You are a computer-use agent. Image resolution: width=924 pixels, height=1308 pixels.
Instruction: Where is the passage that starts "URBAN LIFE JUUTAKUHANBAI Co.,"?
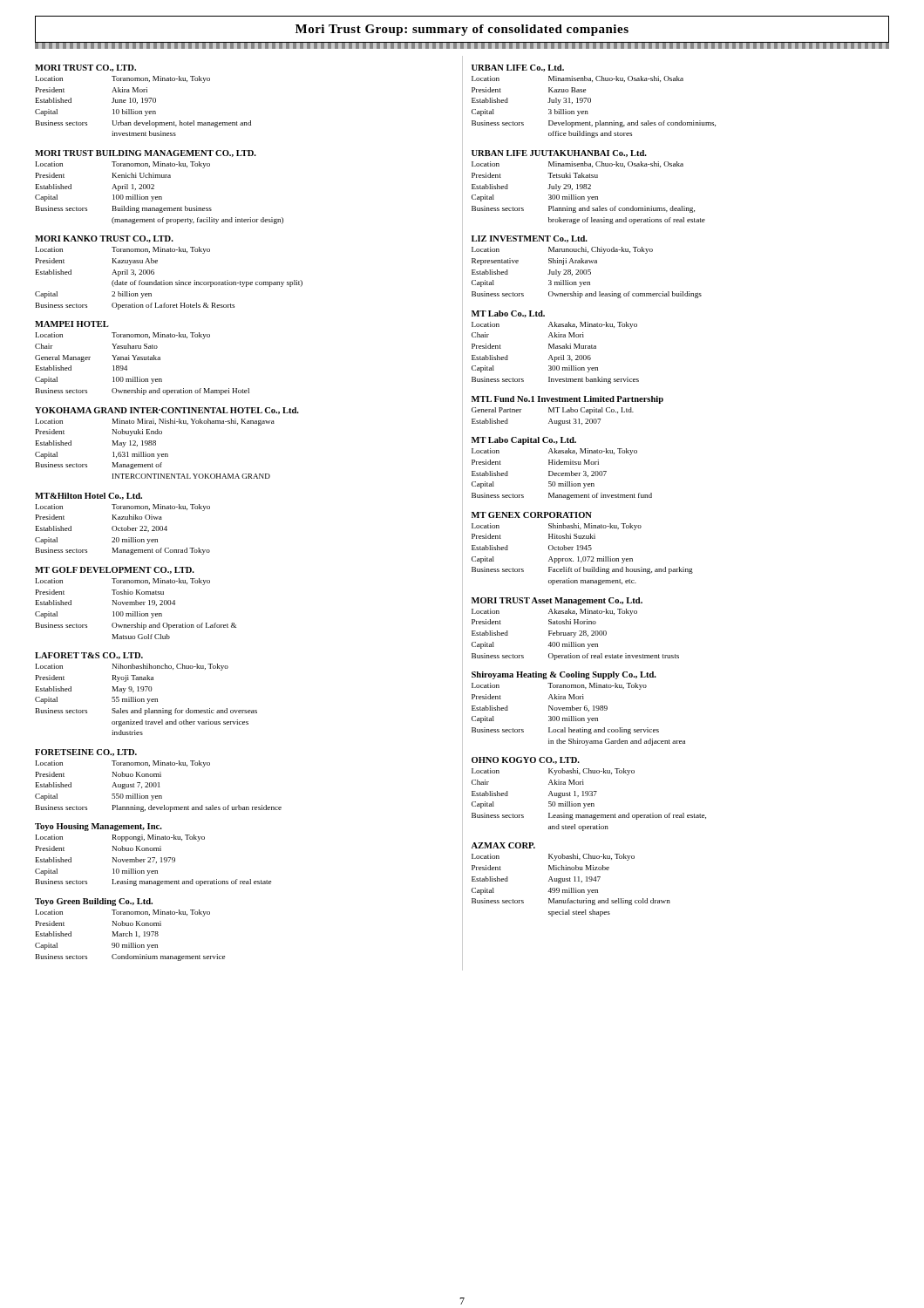click(559, 153)
